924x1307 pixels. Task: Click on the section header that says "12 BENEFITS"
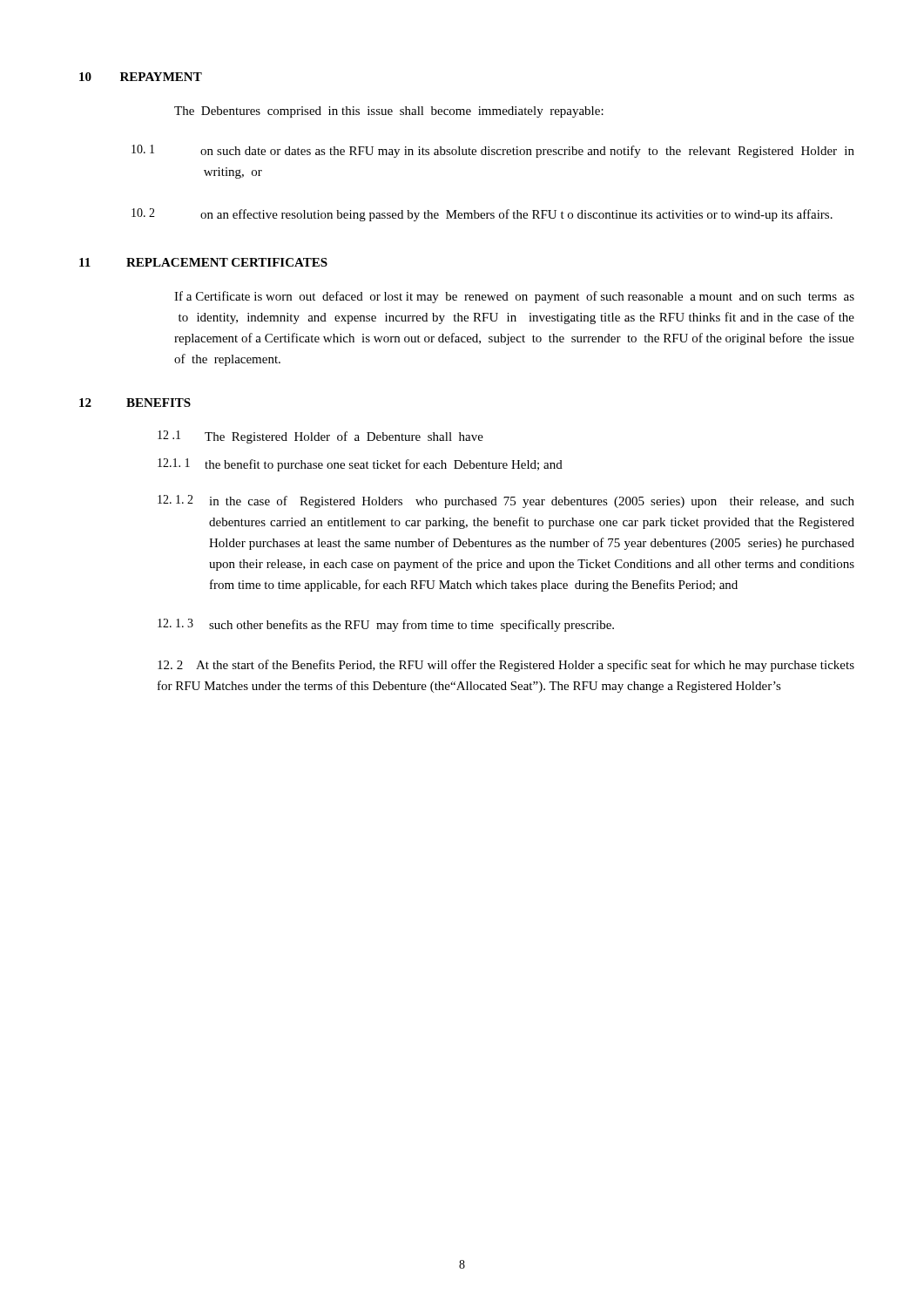click(x=135, y=403)
